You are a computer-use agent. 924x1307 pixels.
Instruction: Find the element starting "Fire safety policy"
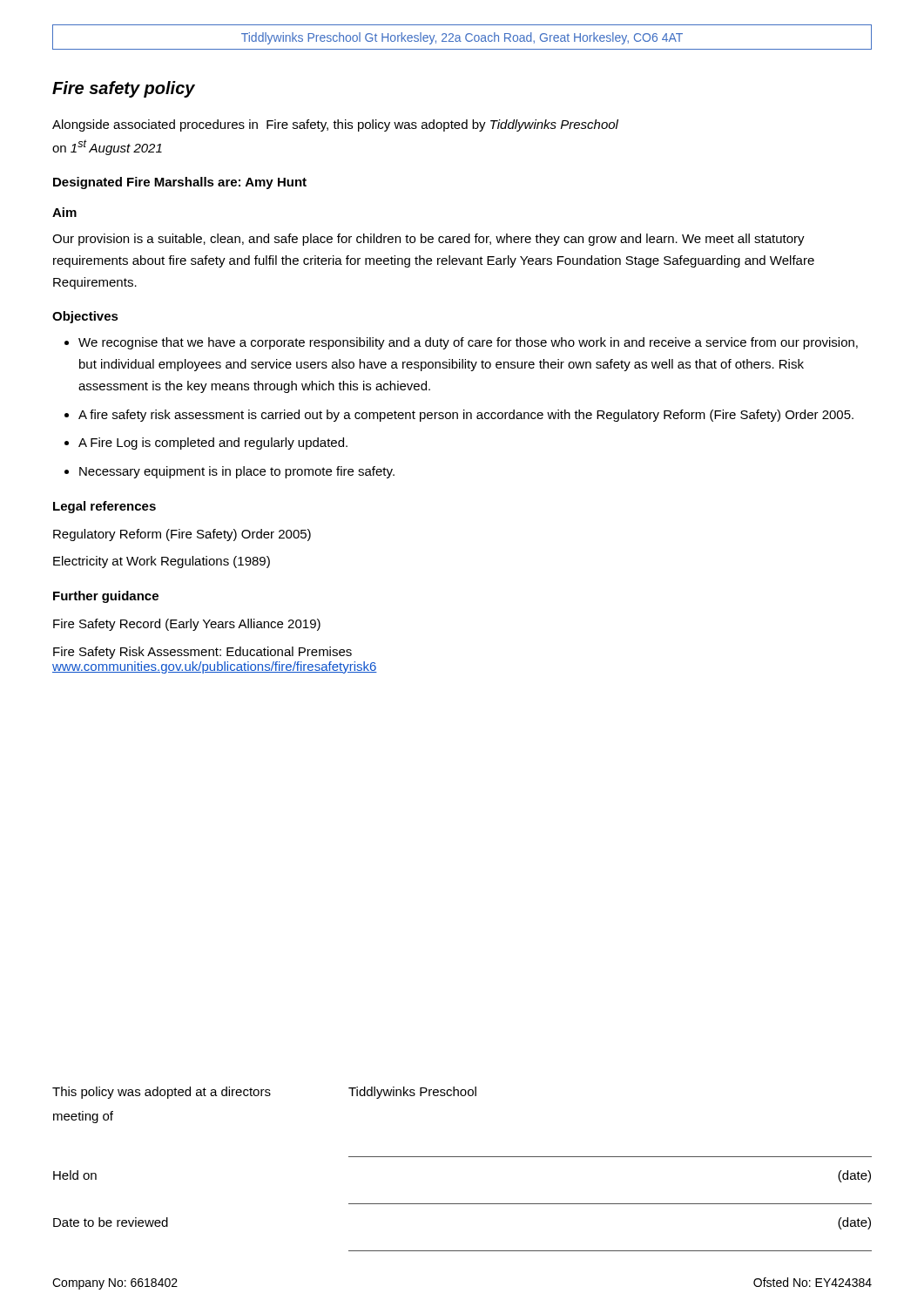pyautogui.click(x=123, y=88)
